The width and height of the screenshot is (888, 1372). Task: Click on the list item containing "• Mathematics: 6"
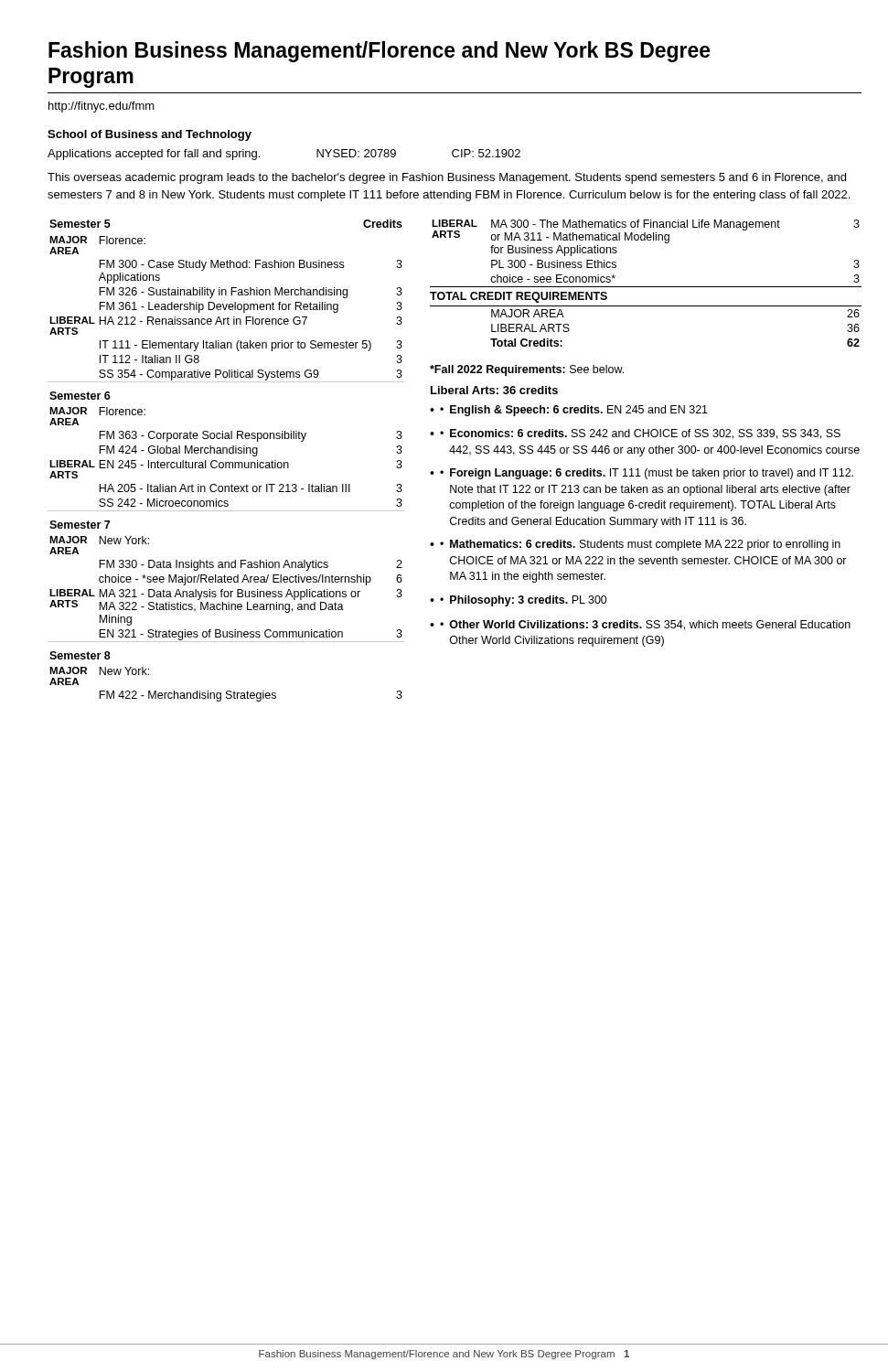coord(651,561)
